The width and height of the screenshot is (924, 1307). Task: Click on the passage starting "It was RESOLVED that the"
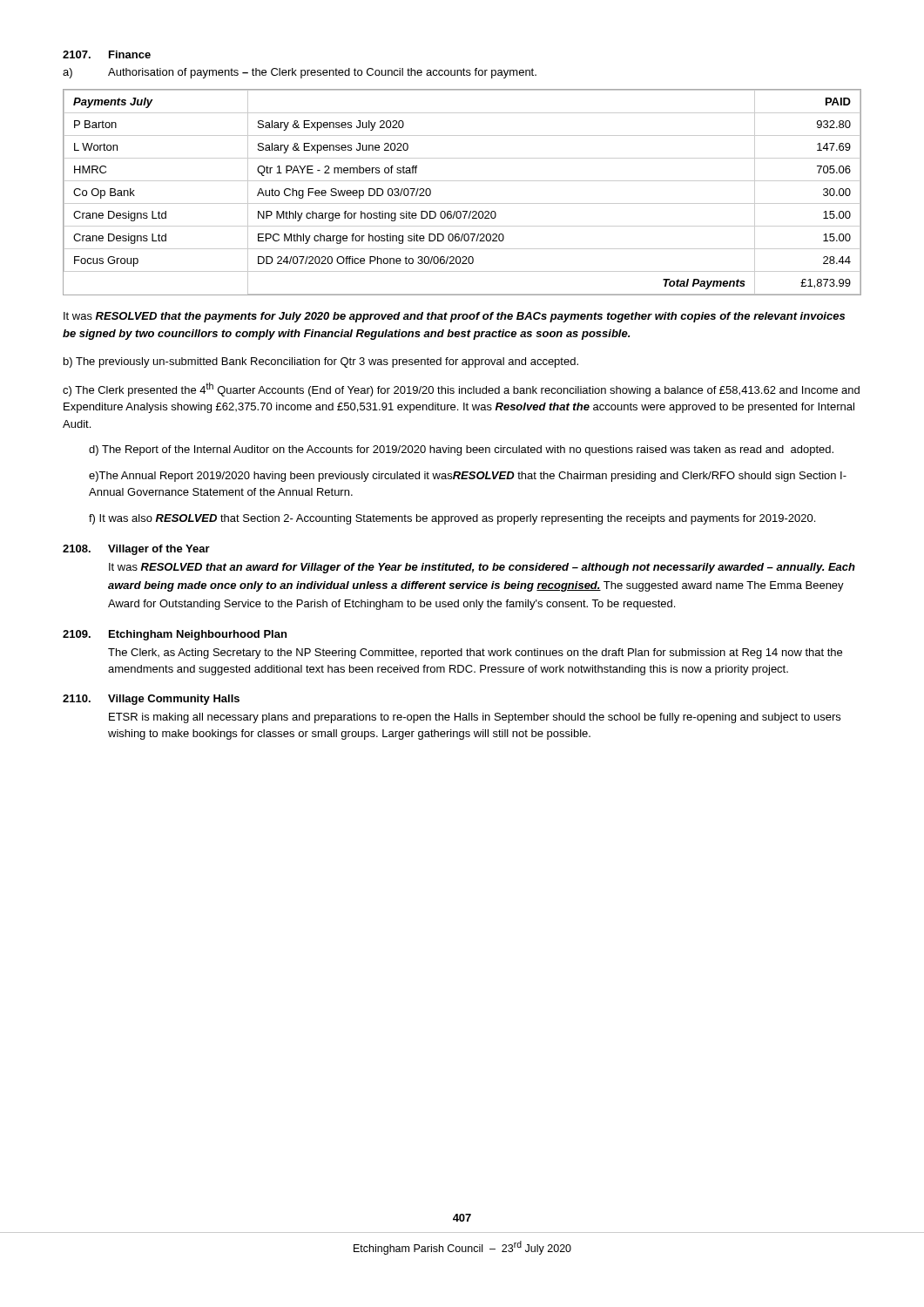click(x=454, y=324)
